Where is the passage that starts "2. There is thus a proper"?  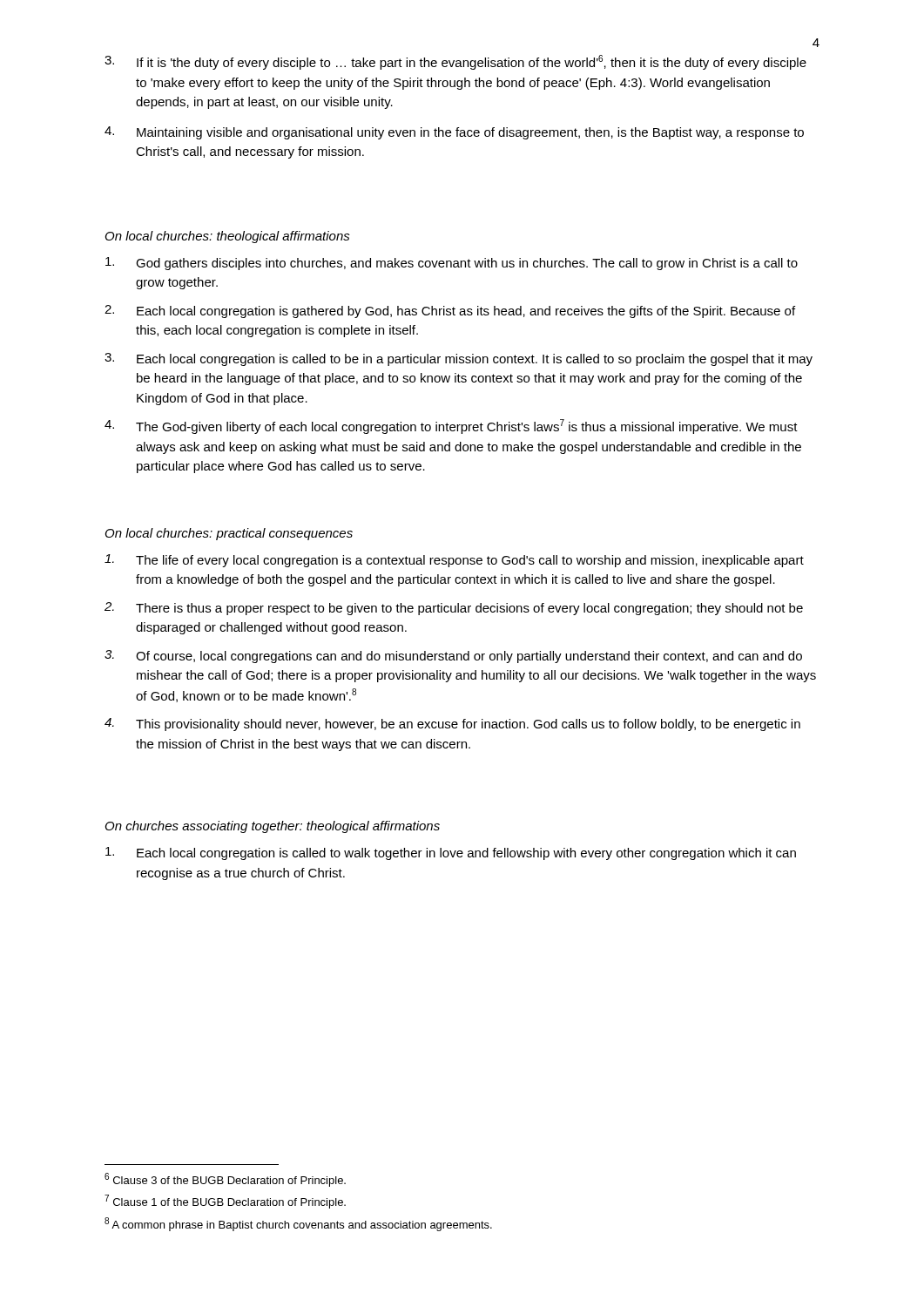click(x=462, y=618)
